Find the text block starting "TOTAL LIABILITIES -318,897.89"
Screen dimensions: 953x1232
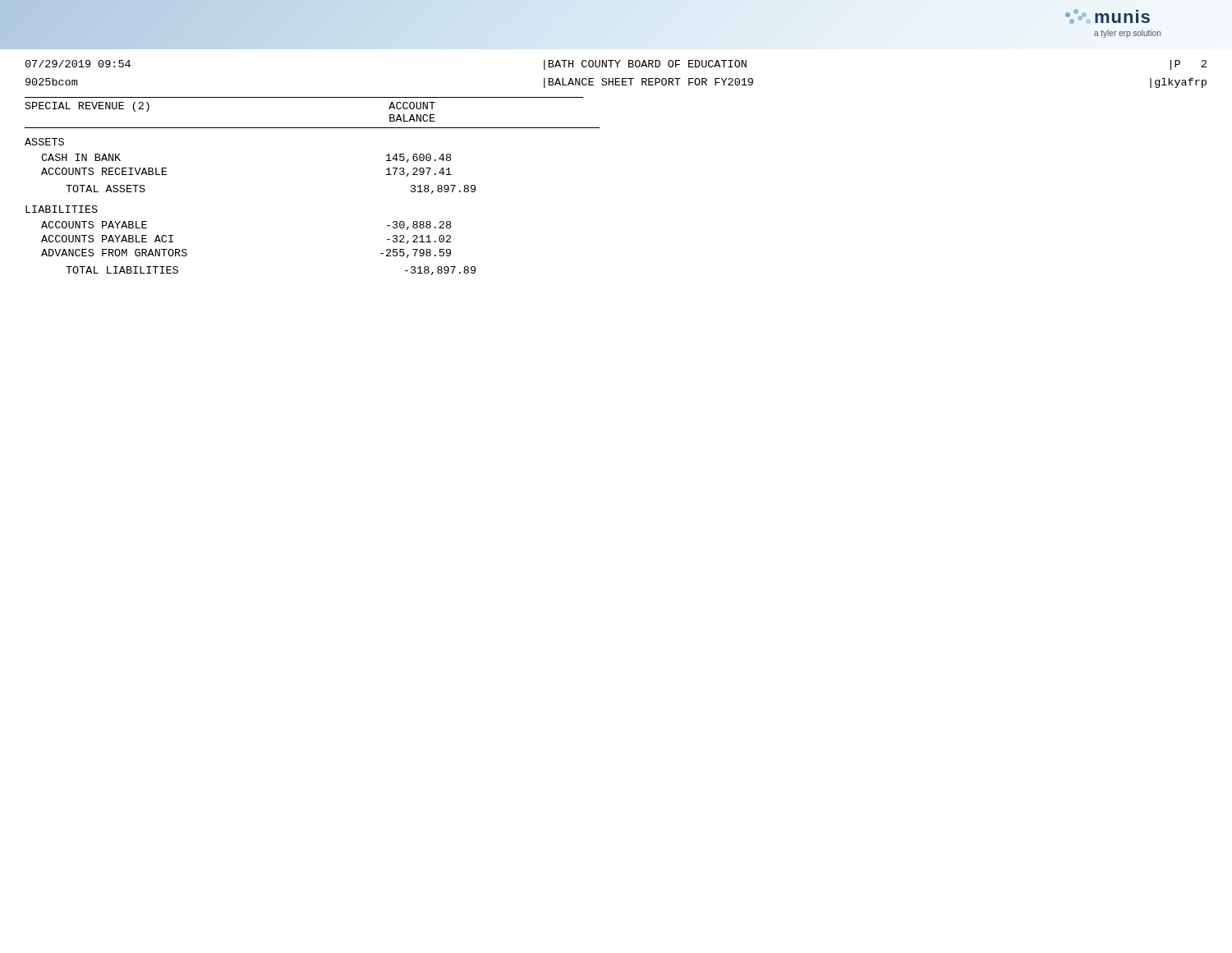click(x=123, y=270)
